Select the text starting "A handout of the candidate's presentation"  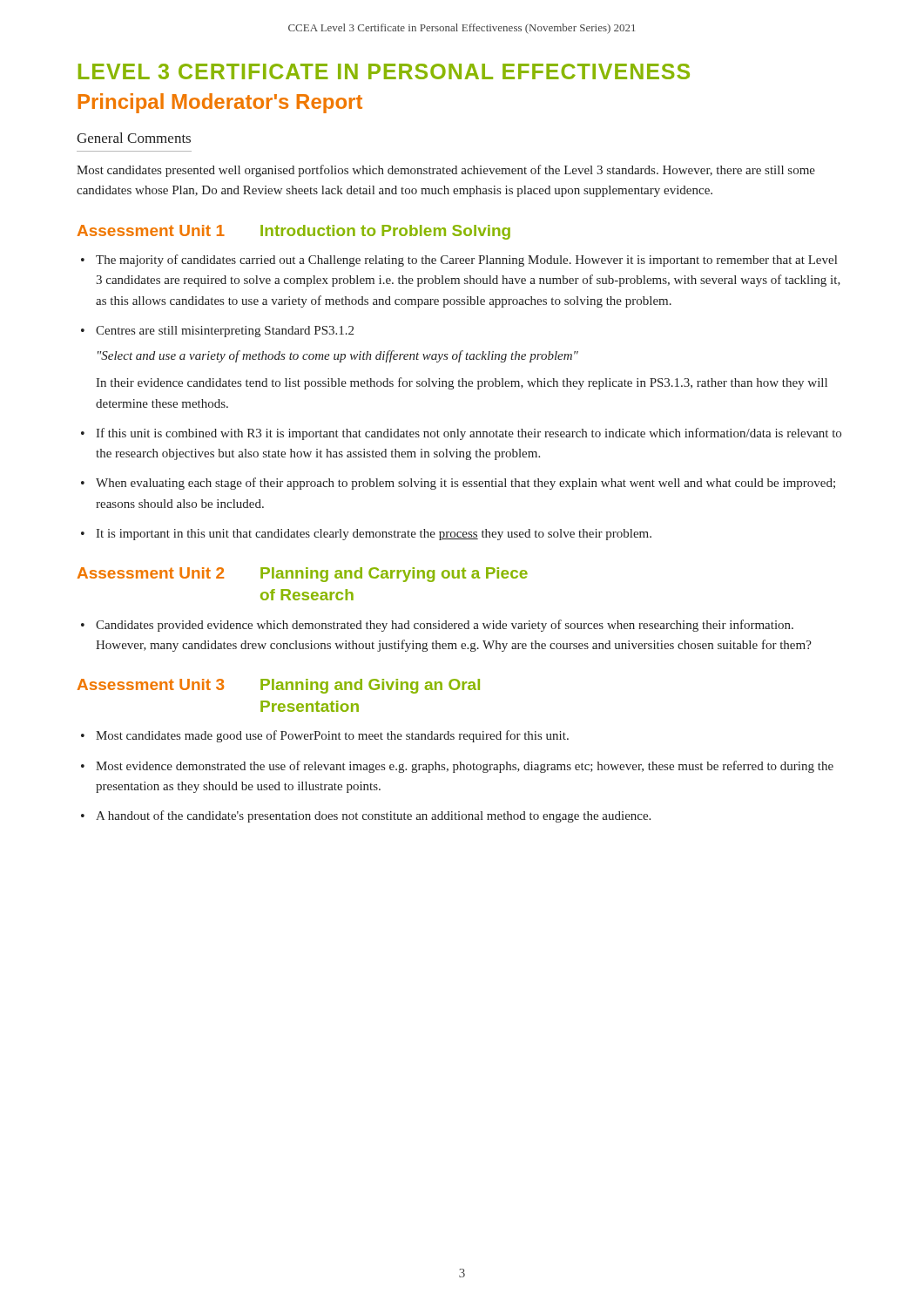374,816
